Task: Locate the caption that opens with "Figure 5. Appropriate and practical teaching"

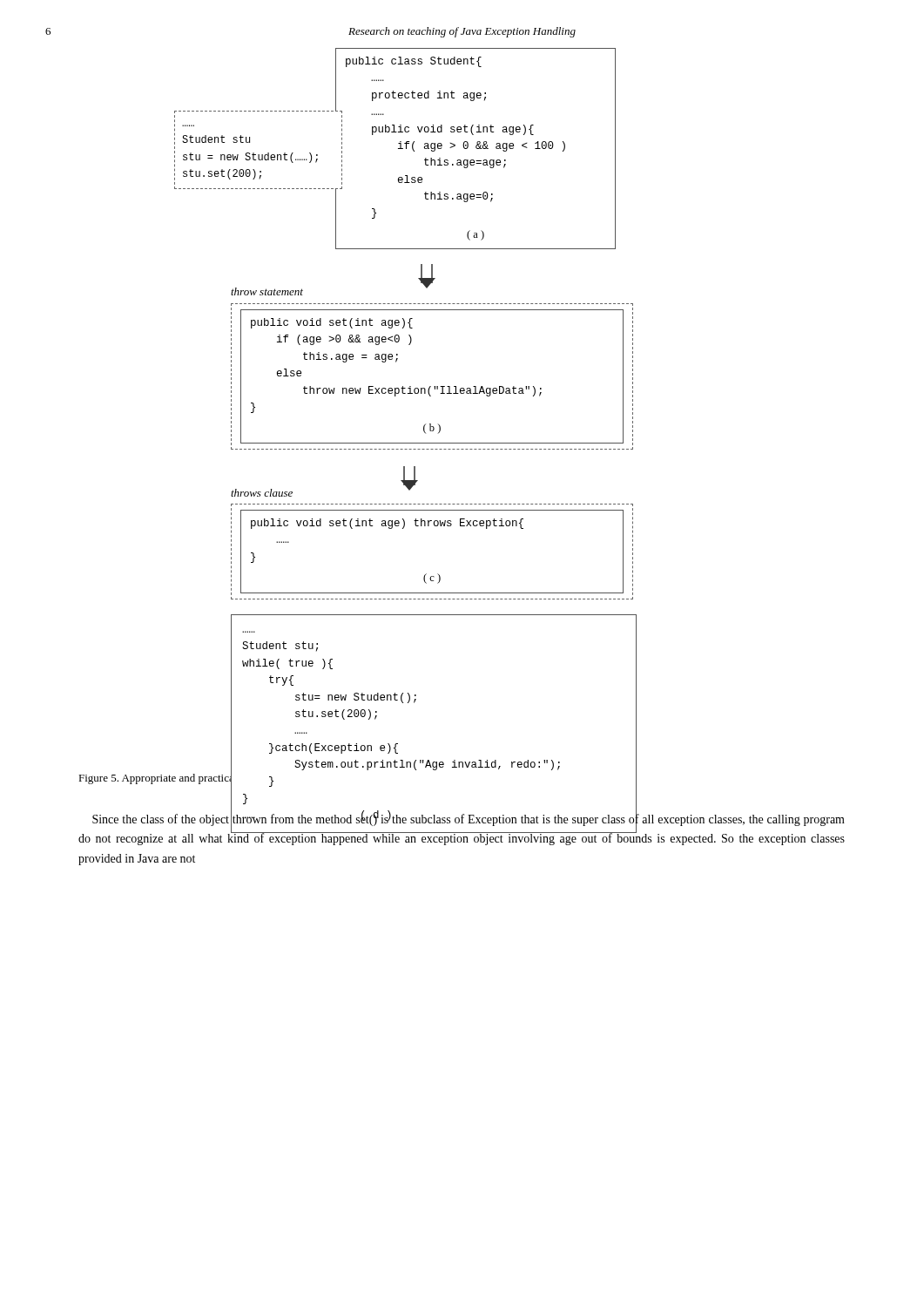Action: point(281,778)
